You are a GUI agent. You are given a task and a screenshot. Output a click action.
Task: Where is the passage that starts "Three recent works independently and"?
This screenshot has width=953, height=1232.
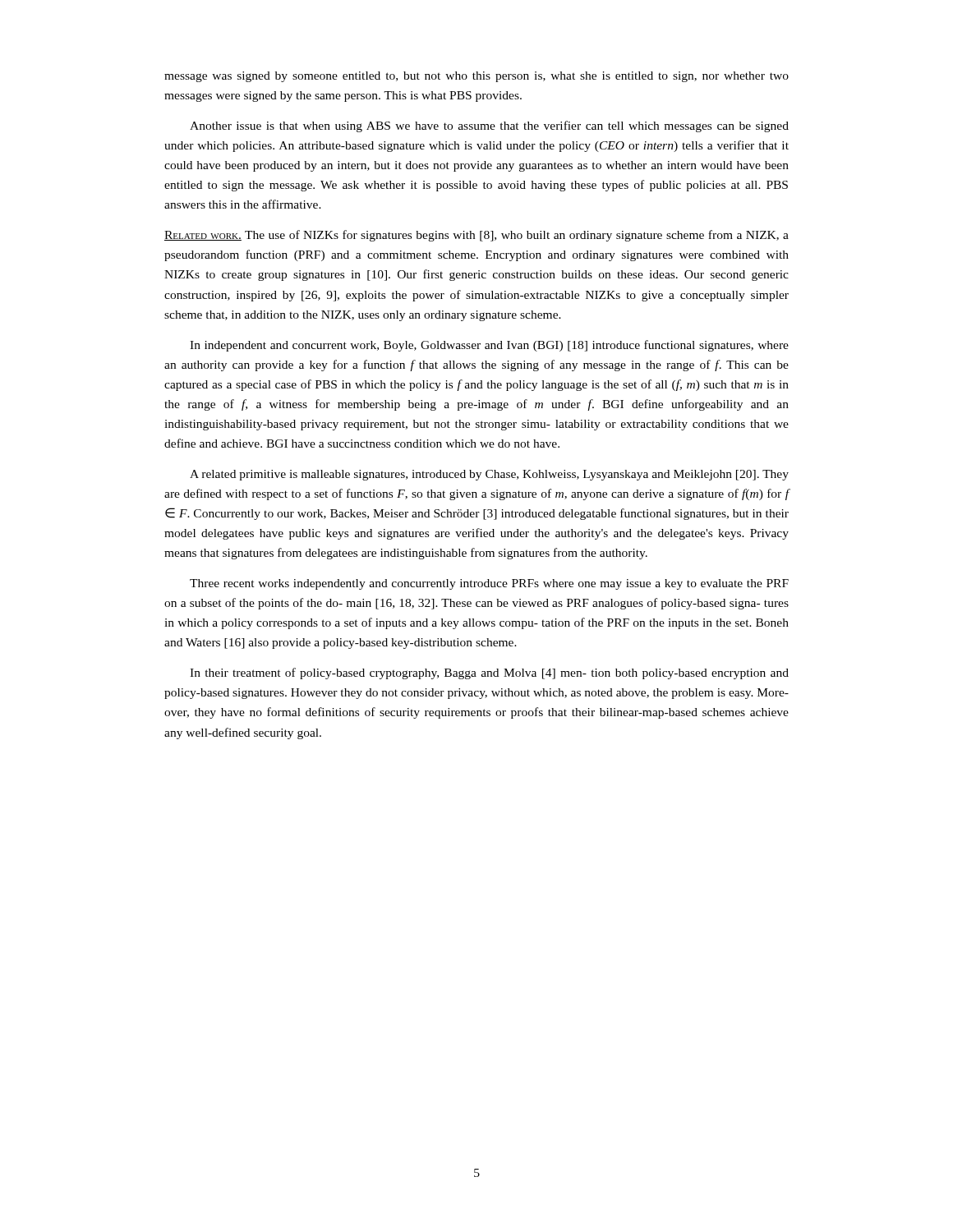pyautogui.click(x=476, y=613)
